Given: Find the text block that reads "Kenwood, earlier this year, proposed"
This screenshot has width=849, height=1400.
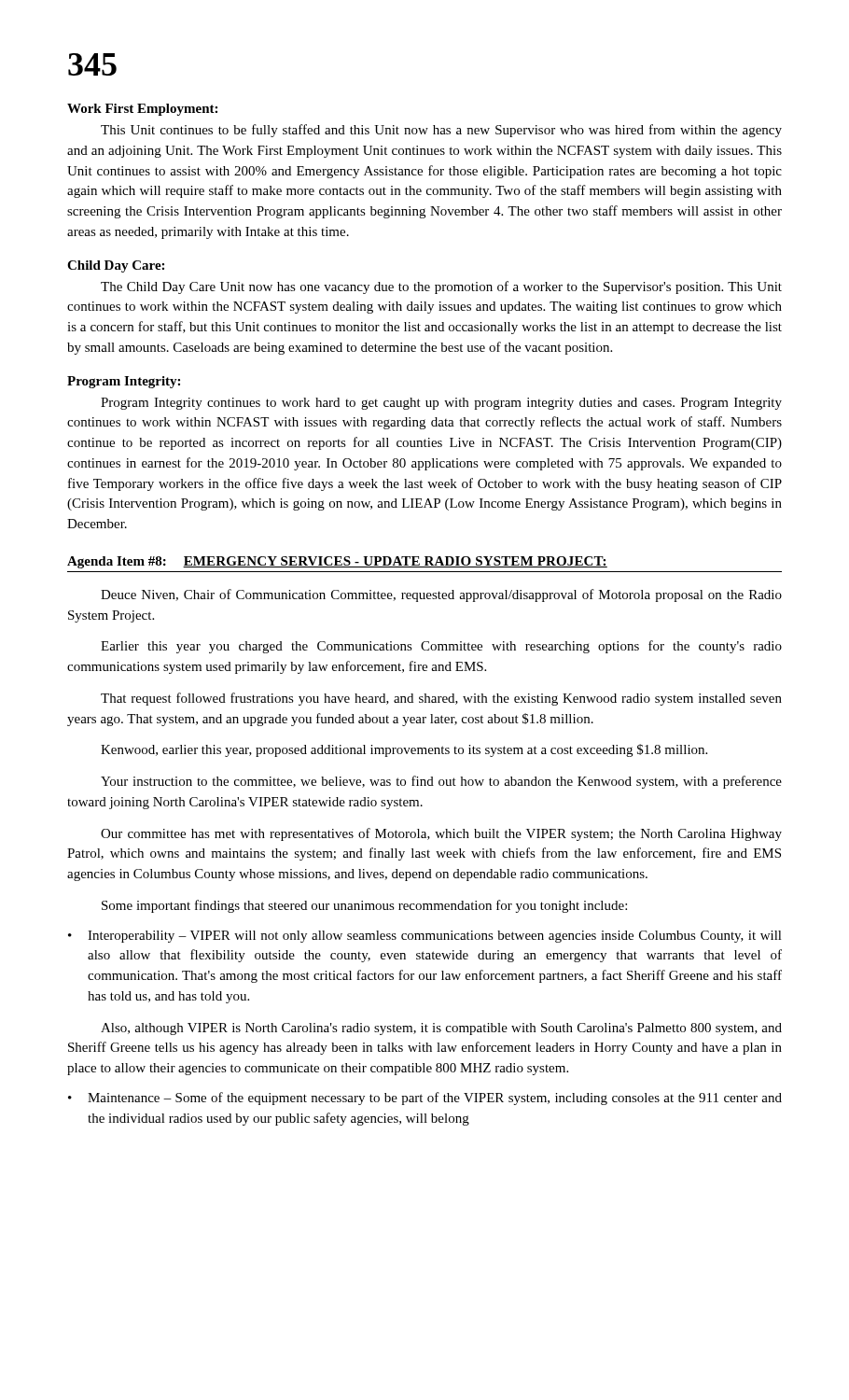Looking at the screenshot, I should (x=424, y=750).
